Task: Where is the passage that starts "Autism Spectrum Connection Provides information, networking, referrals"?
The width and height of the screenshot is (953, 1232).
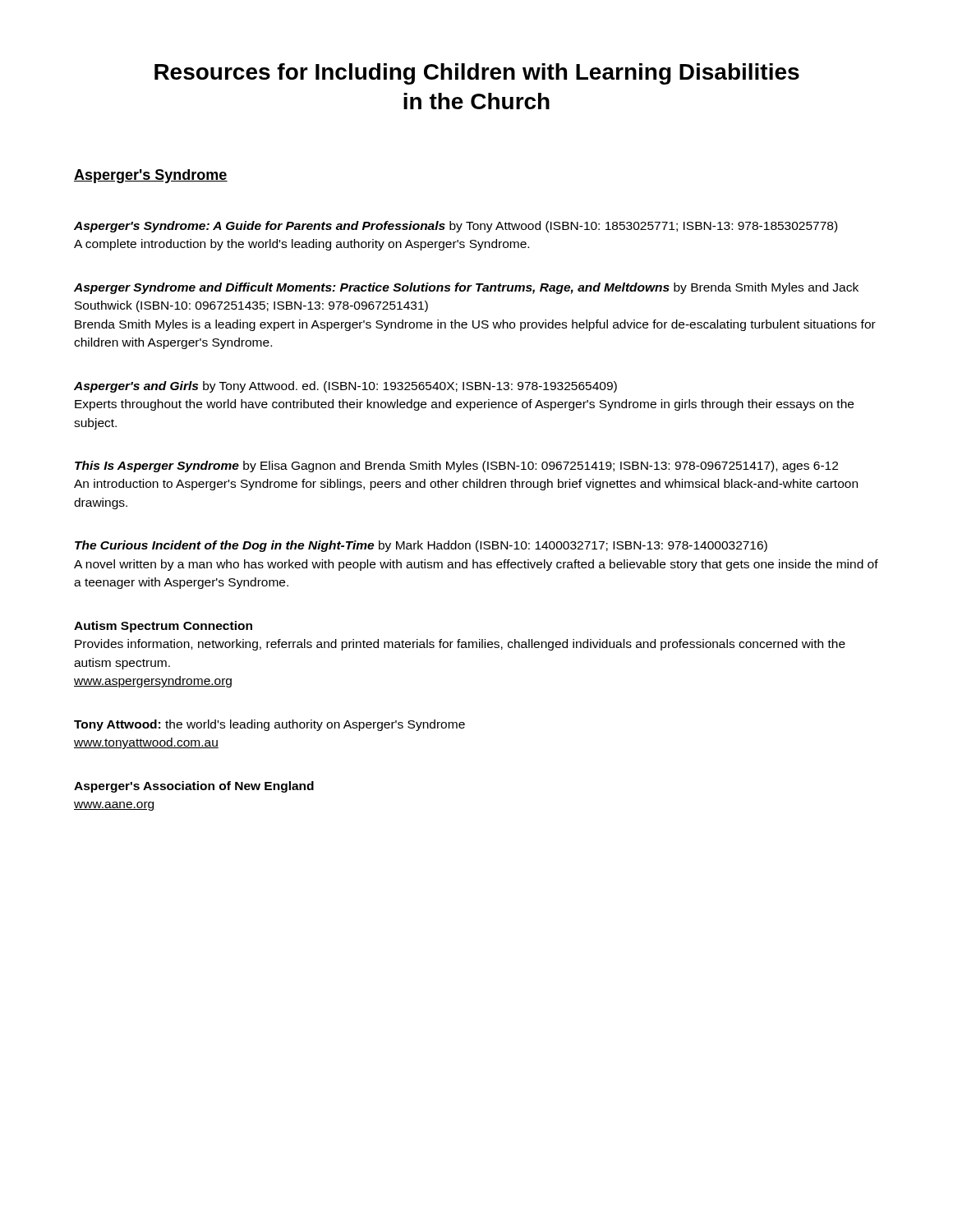Action: (x=476, y=654)
